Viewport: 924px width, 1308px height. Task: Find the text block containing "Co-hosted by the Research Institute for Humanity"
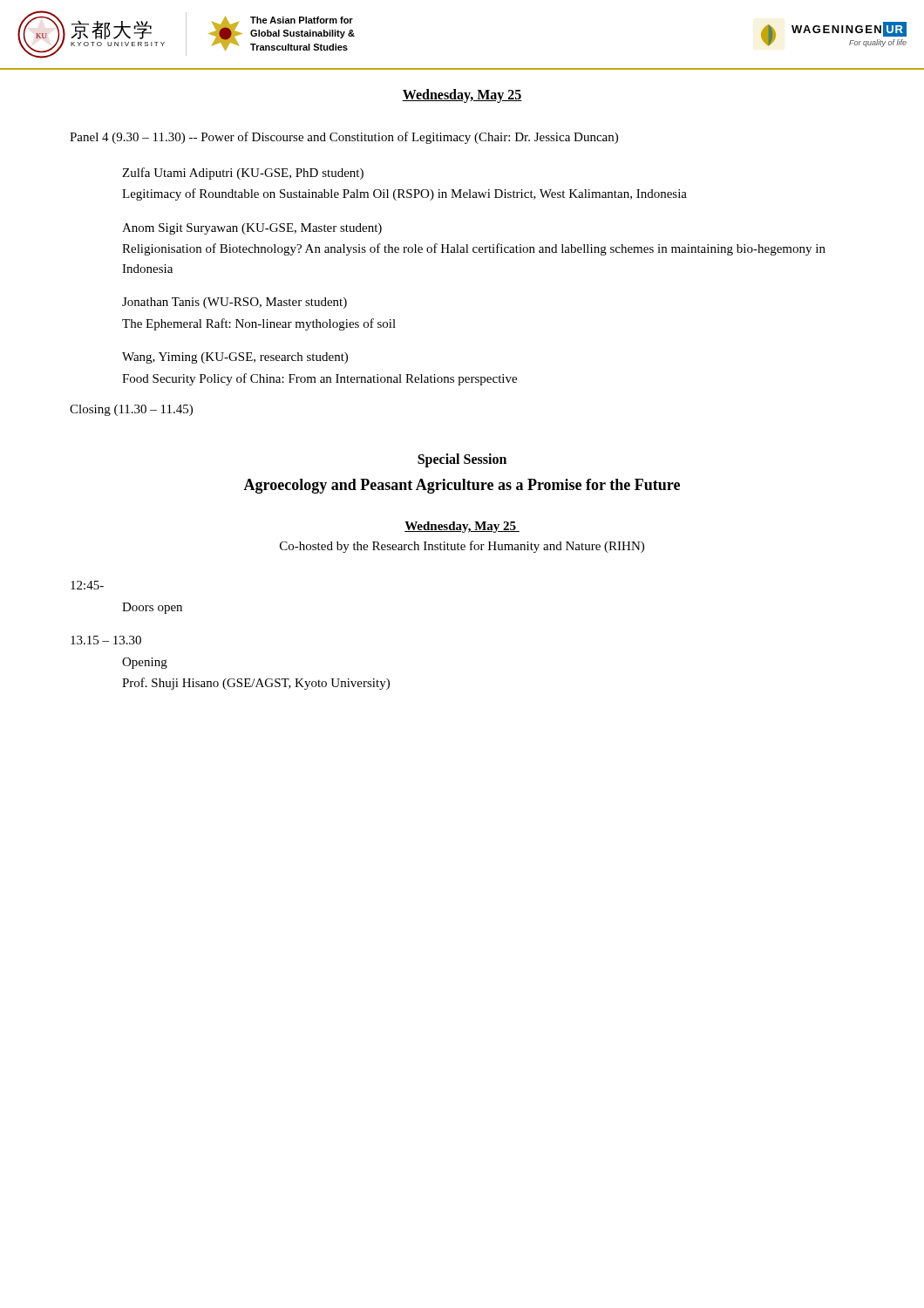click(x=462, y=546)
